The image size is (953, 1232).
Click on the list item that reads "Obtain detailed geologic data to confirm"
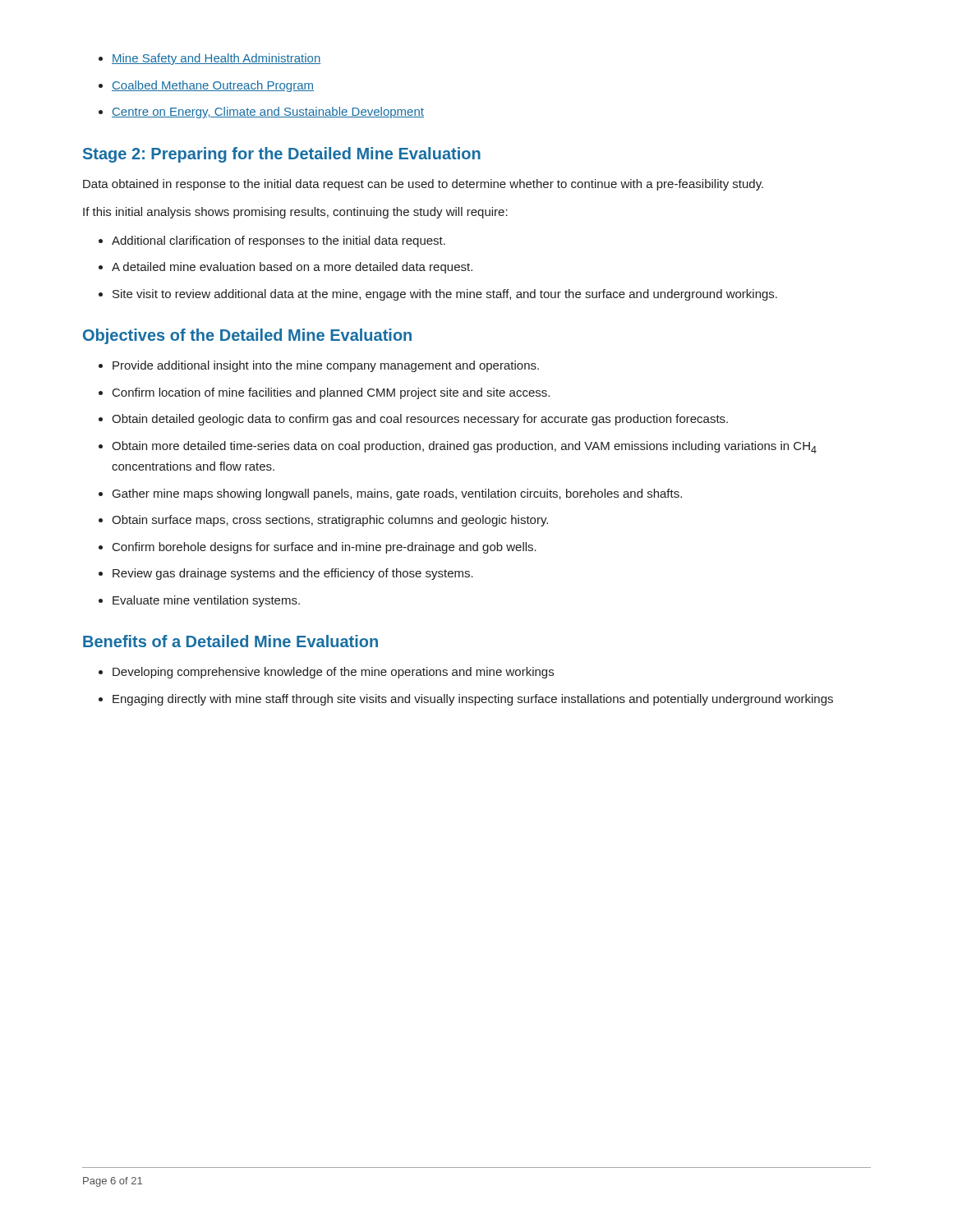tap(420, 418)
